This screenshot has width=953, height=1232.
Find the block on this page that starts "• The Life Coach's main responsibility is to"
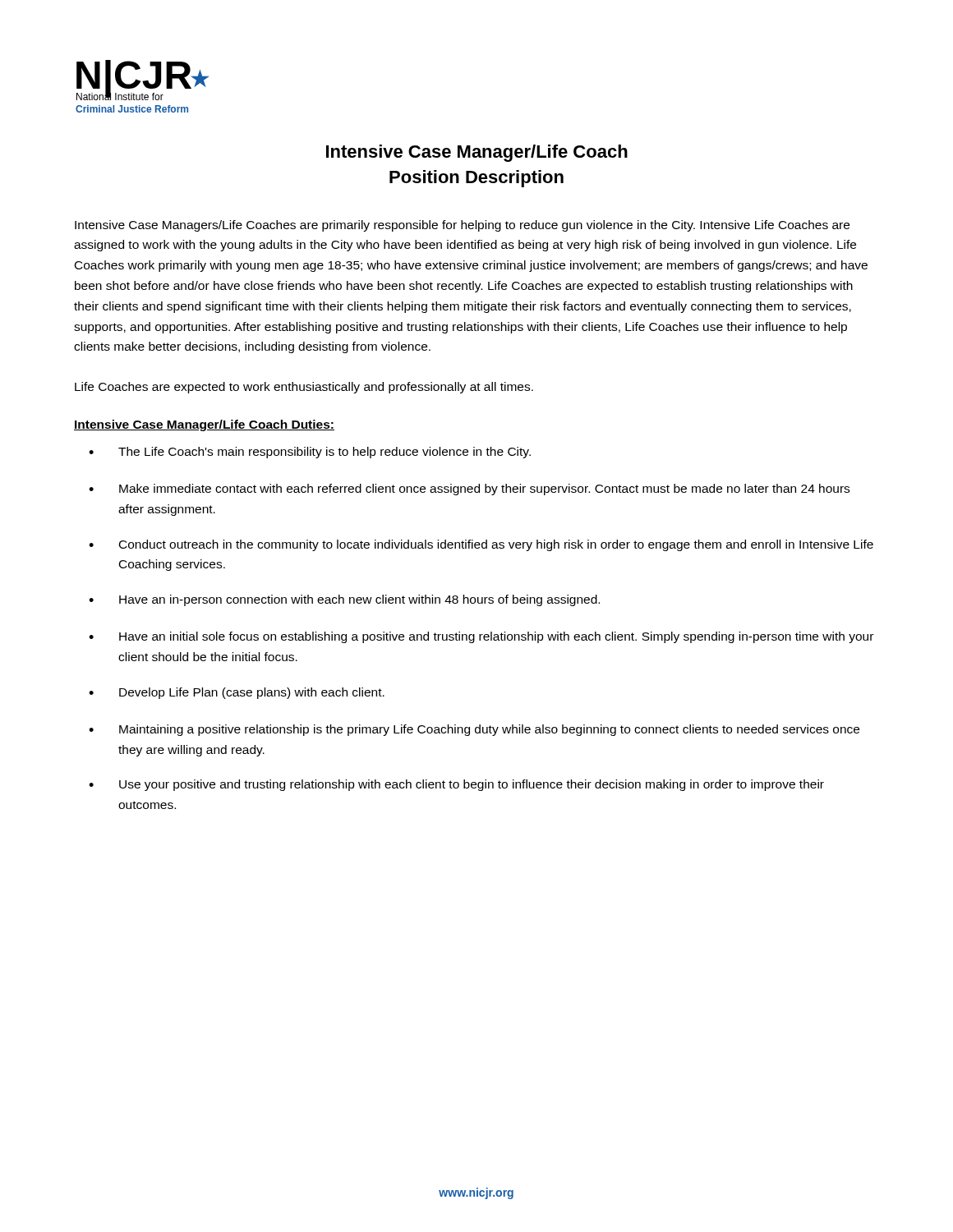[x=484, y=453]
